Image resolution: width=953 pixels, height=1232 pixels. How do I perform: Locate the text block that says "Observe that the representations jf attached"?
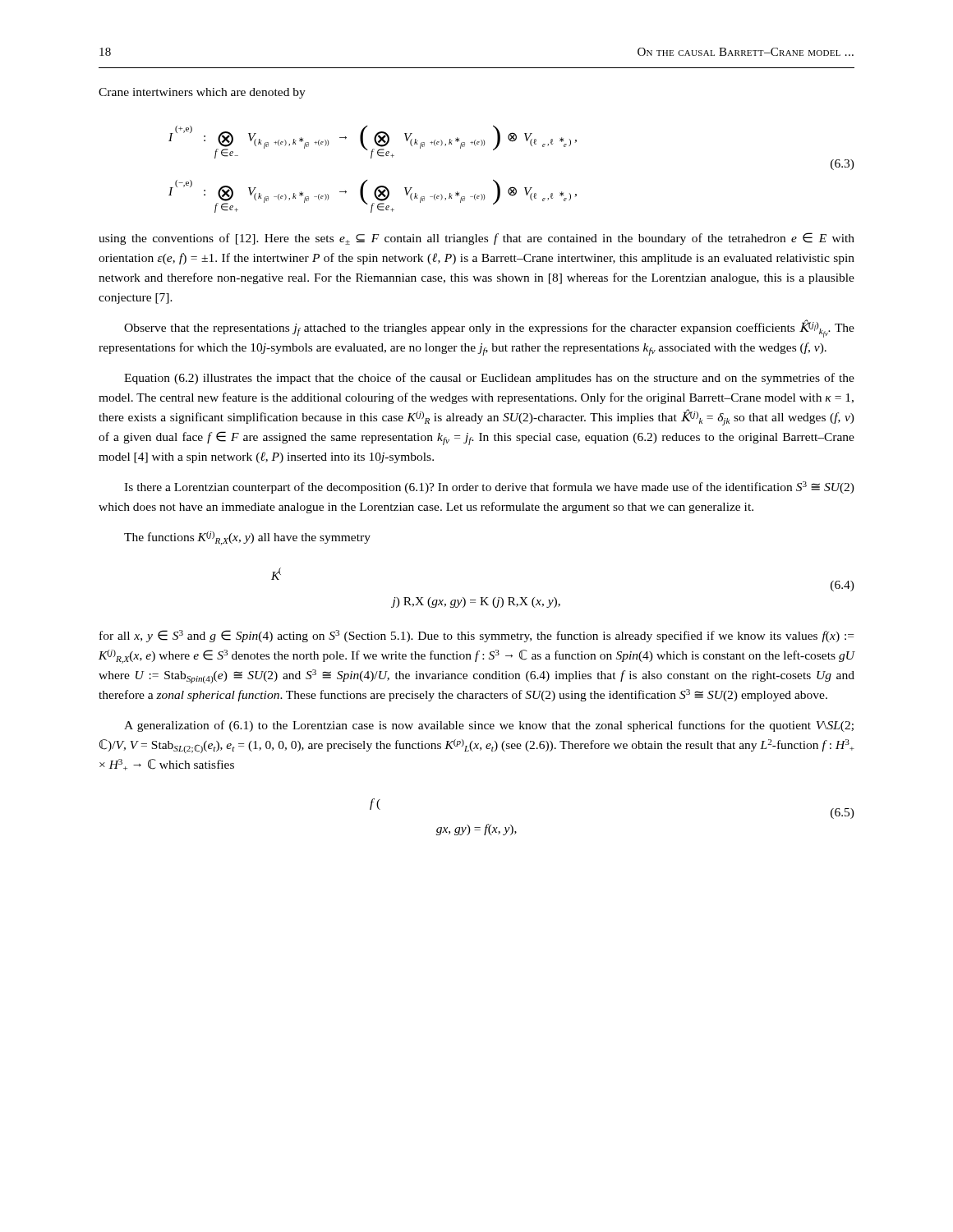[476, 337]
